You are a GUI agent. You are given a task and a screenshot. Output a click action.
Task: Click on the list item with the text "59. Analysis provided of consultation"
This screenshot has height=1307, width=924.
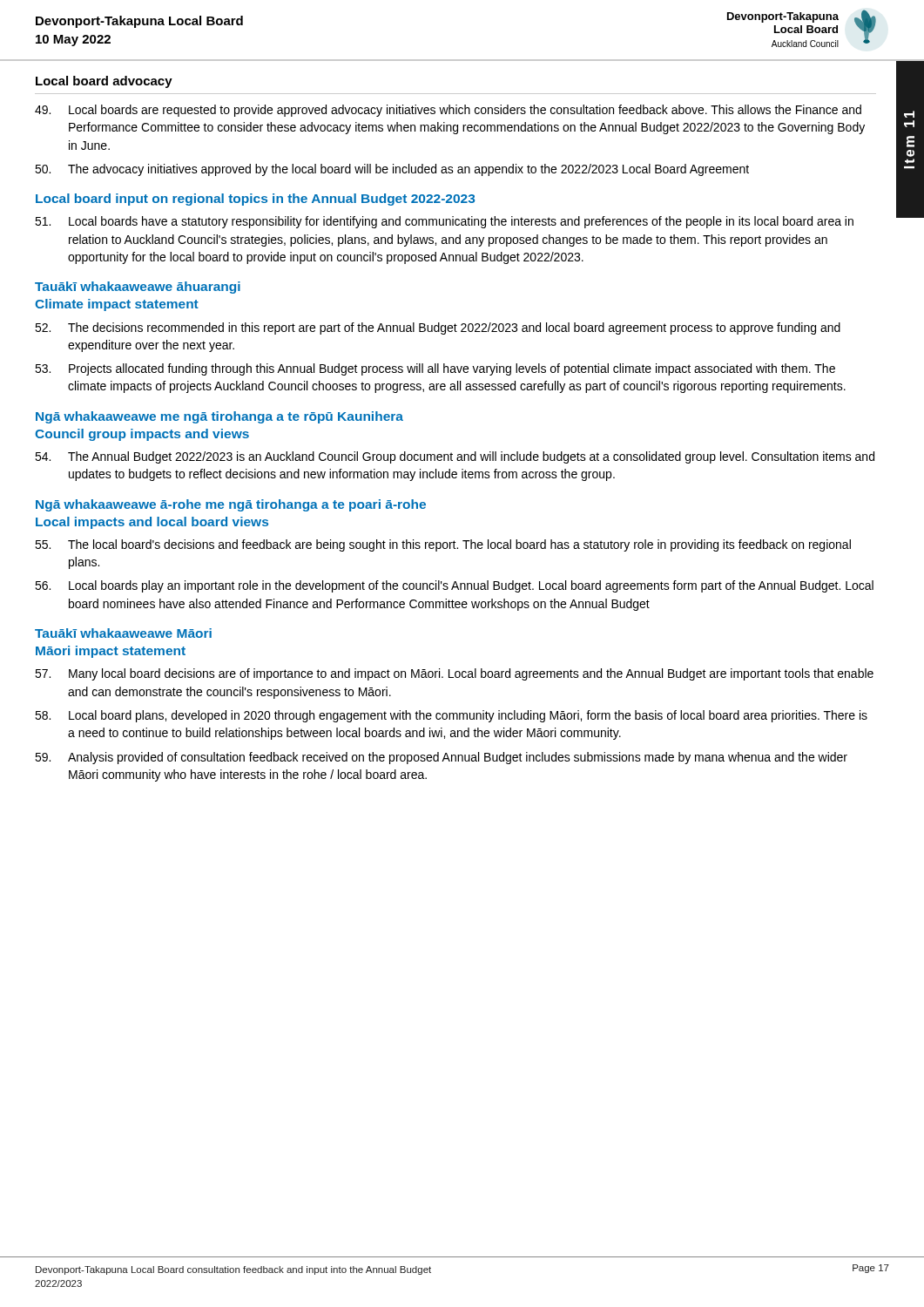(455, 766)
